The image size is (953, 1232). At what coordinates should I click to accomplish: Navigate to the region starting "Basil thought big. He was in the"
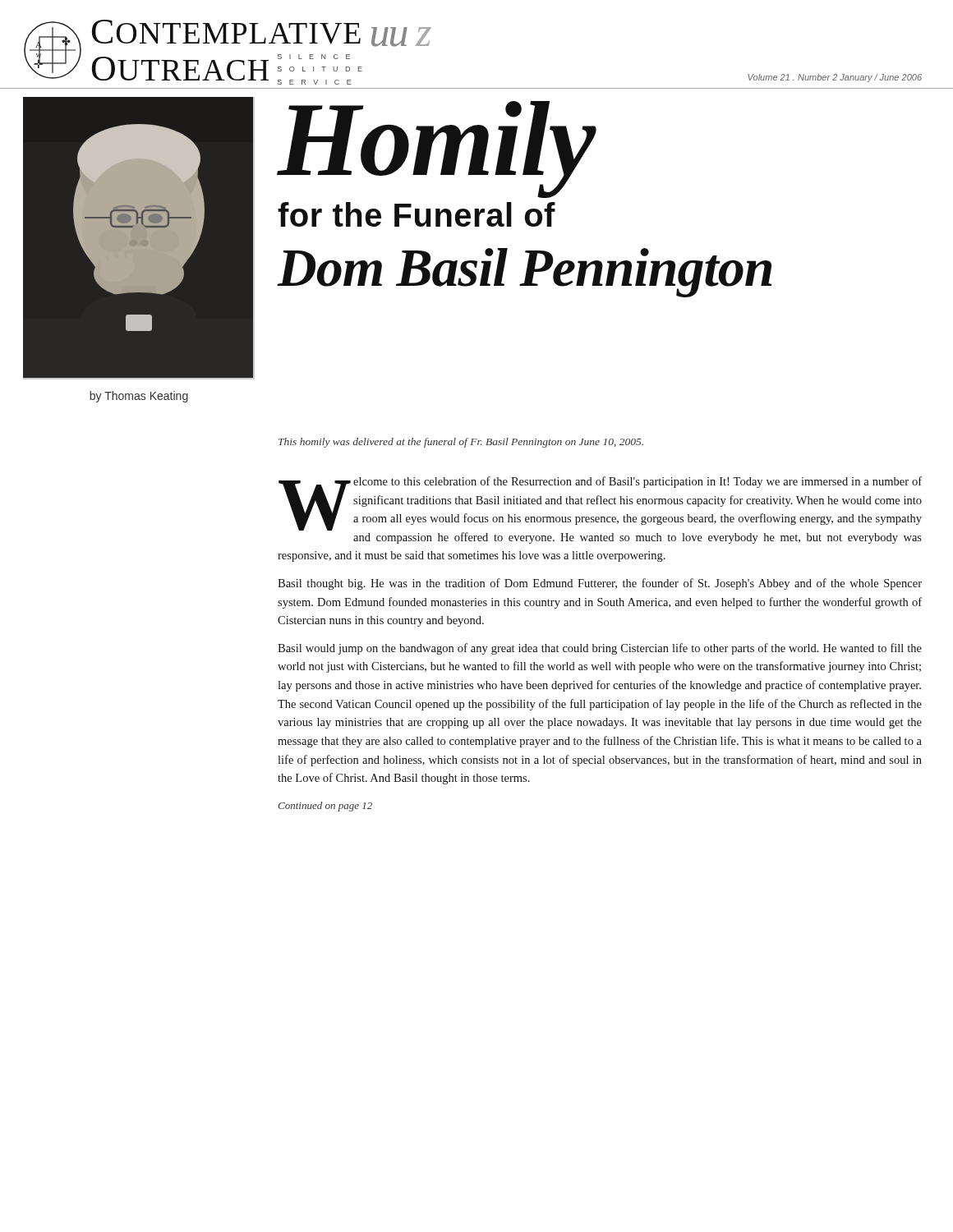[x=600, y=602]
